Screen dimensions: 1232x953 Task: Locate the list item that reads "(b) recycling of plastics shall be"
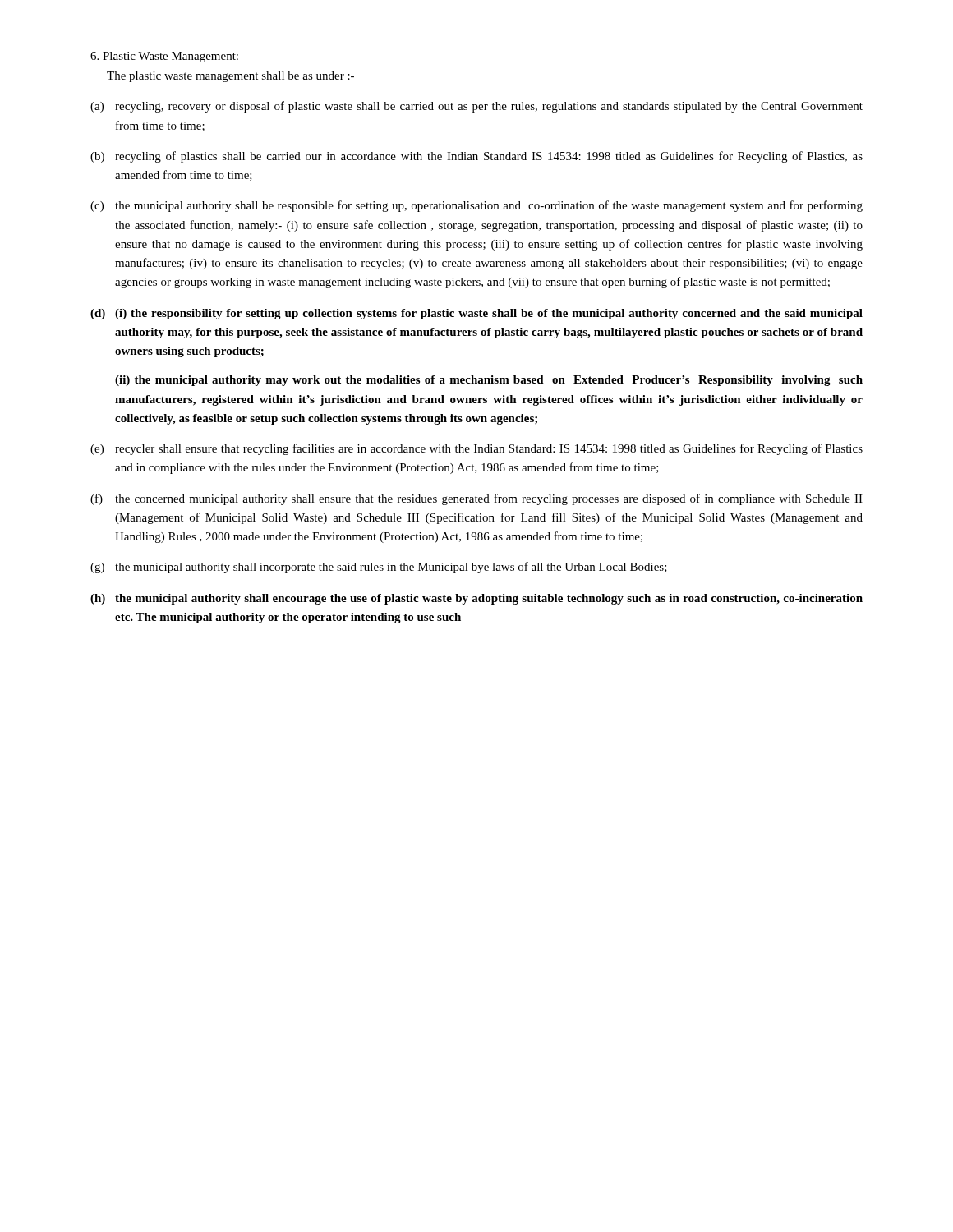pyautogui.click(x=476, y=166)
